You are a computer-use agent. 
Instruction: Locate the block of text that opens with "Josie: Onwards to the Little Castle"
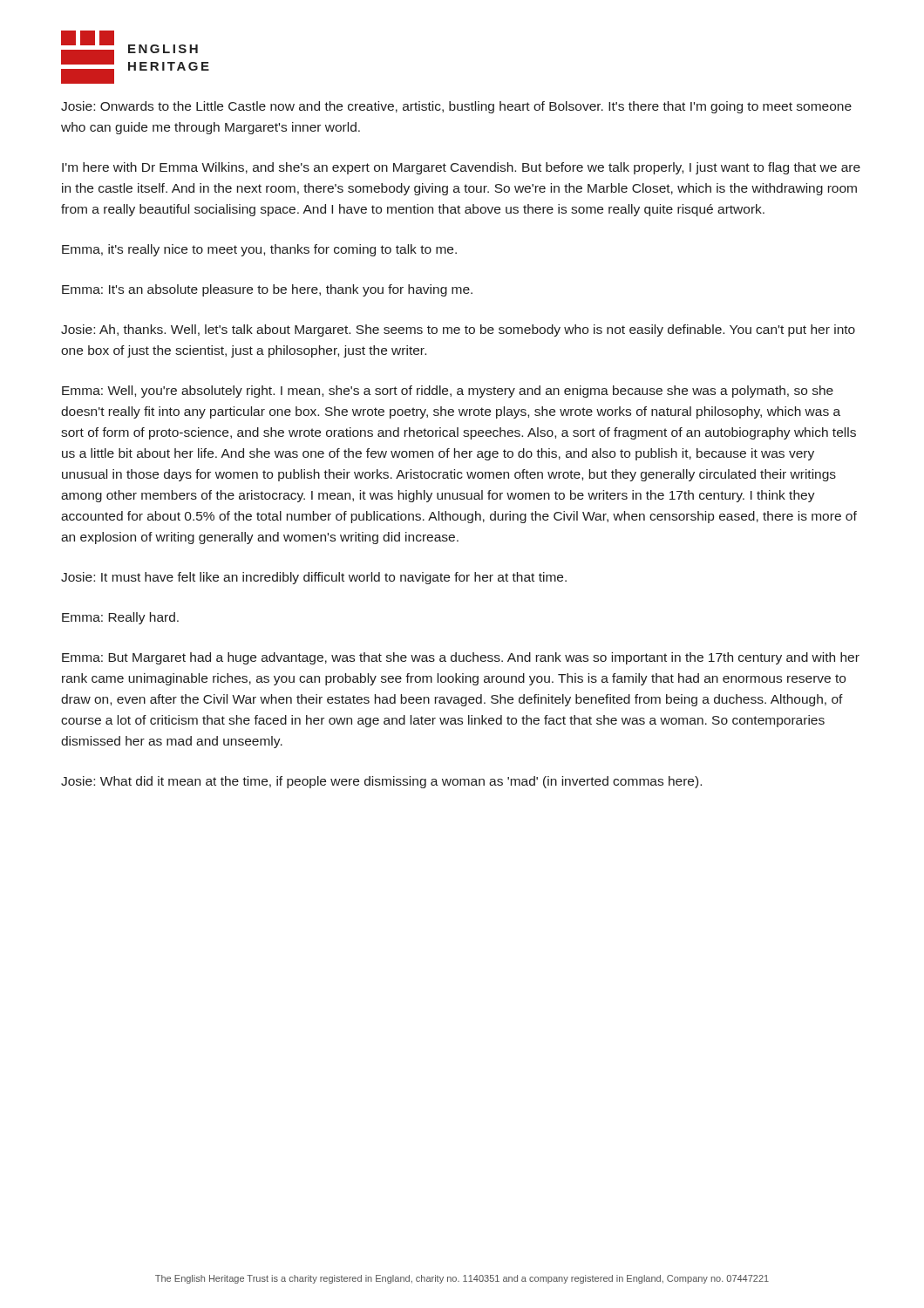[x=456, y=116]
